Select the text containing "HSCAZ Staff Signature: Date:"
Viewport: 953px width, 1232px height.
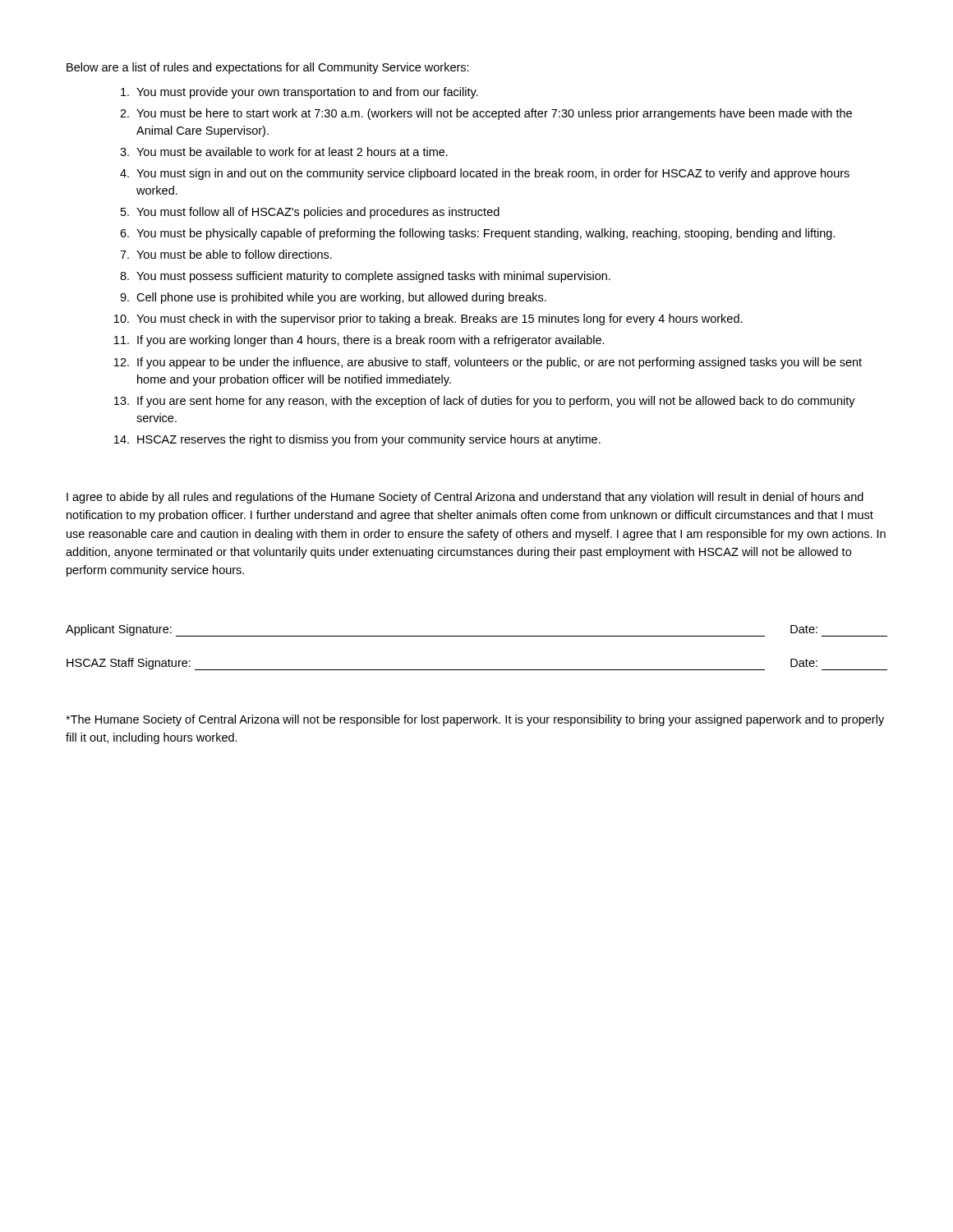tap(476, 663)
